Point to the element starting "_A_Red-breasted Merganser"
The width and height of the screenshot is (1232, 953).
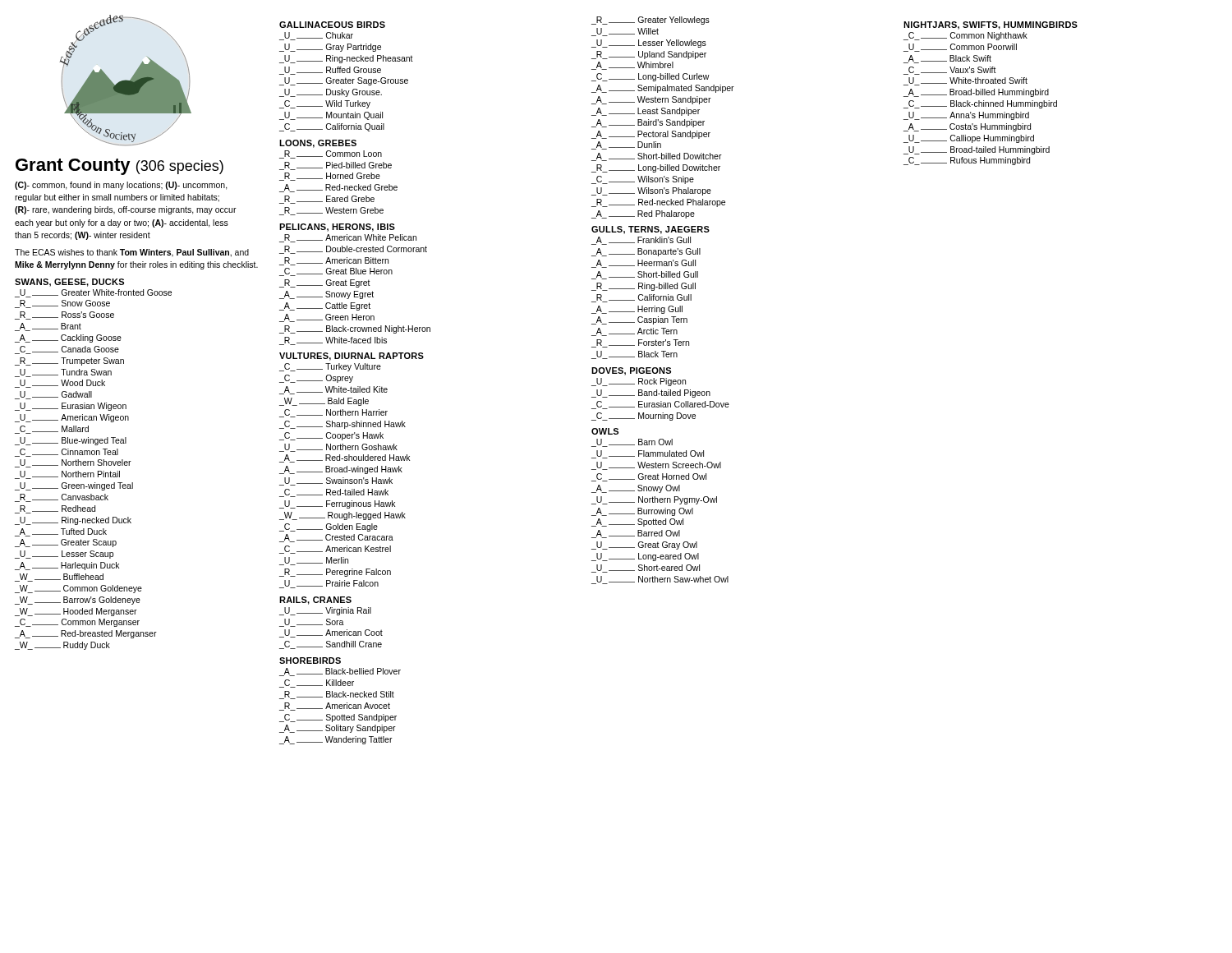pos(86,634)
